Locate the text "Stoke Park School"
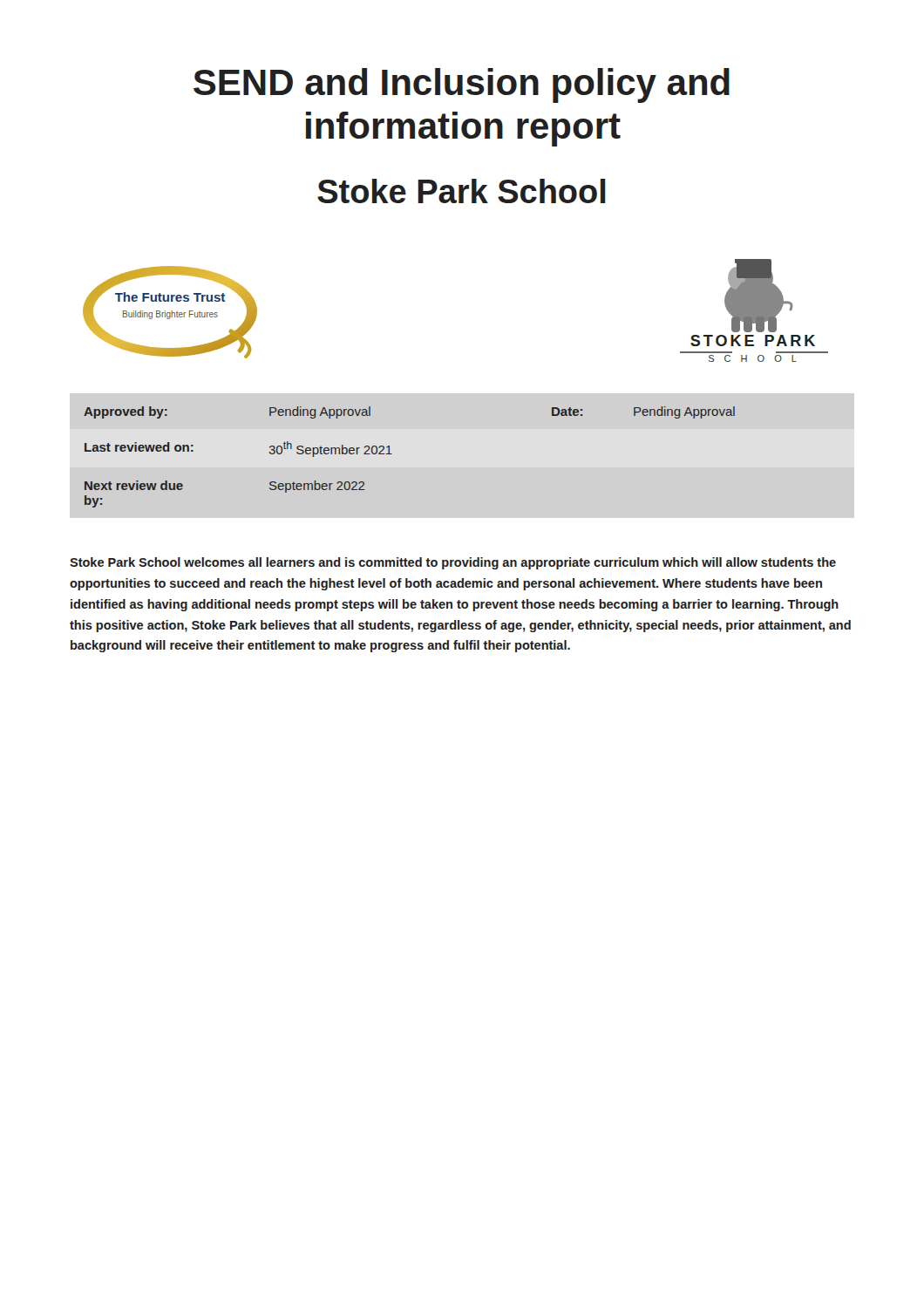 coord(462,192)
